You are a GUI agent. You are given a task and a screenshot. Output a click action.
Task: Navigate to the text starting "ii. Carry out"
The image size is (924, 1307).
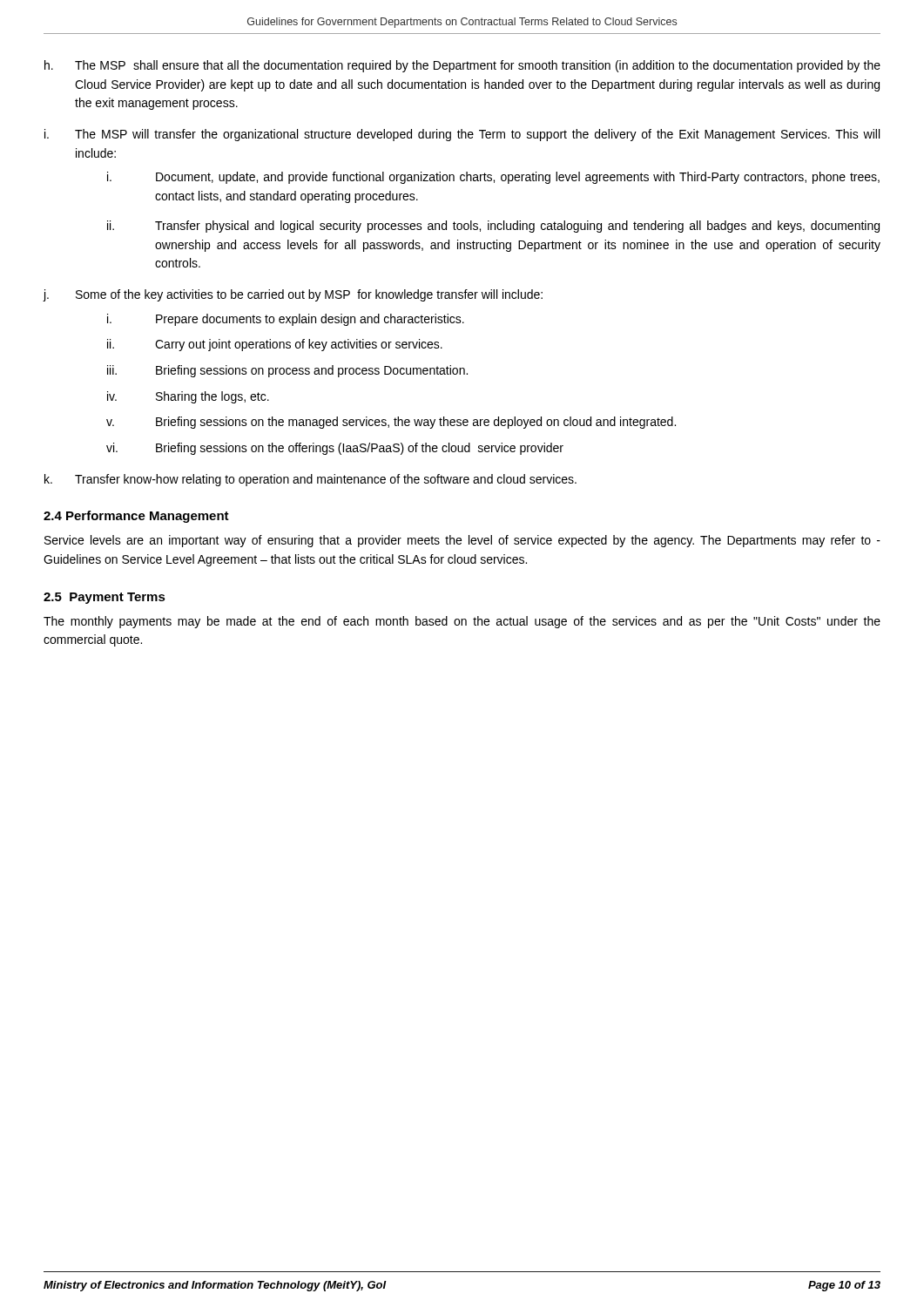tap(275, 345)
